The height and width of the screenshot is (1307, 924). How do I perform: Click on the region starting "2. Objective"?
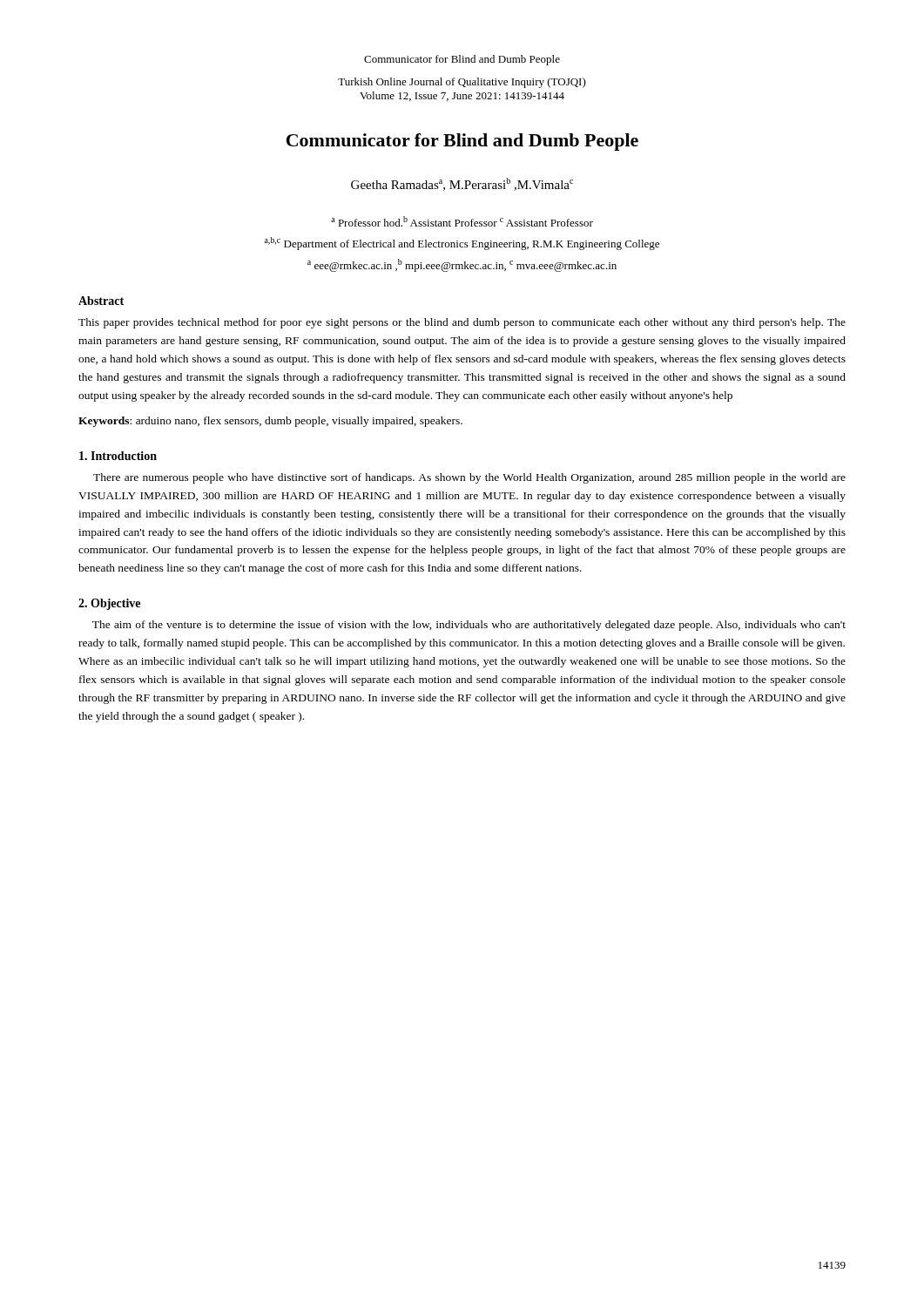[109, 604]
